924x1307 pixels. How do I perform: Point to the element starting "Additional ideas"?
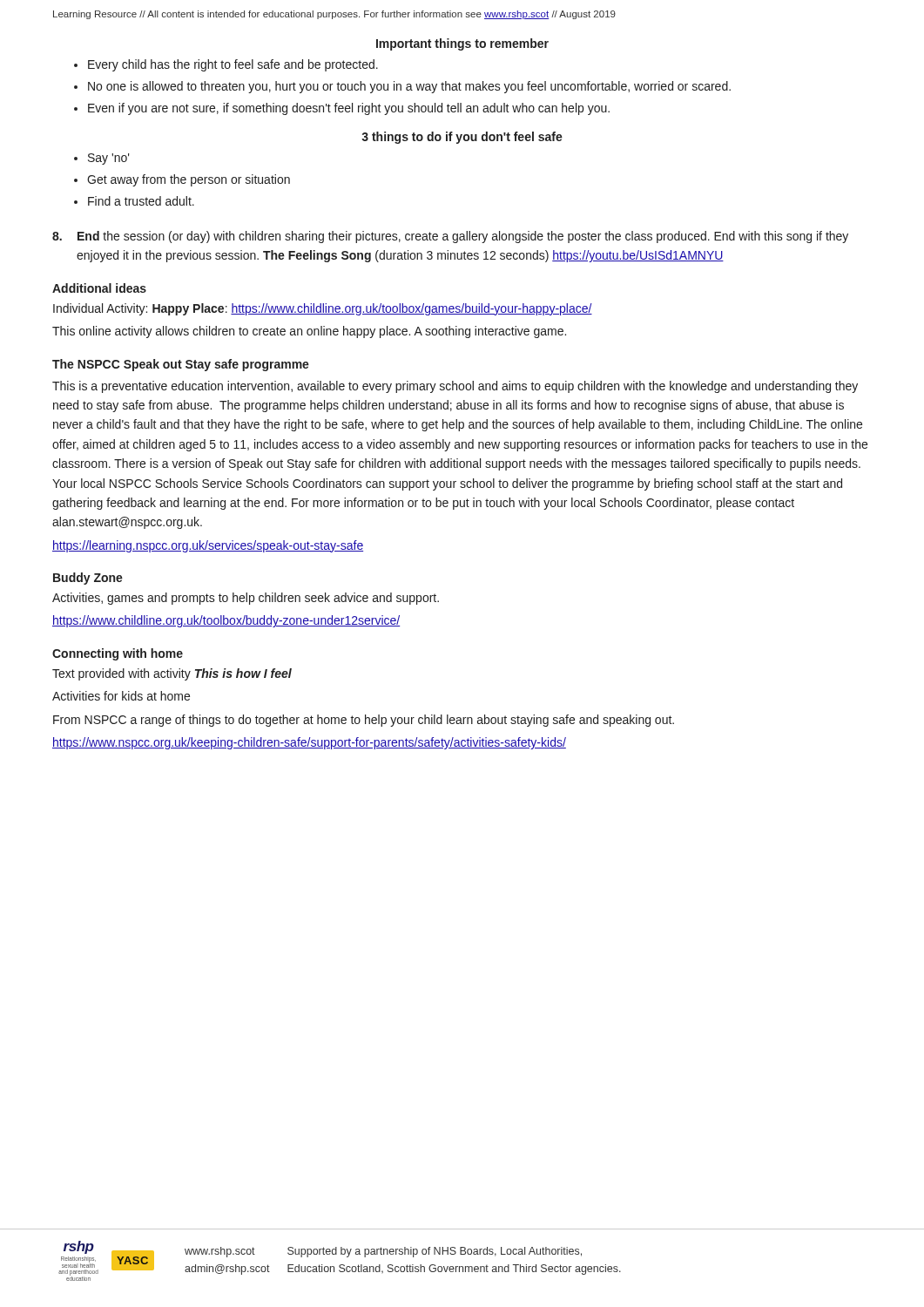99,288
